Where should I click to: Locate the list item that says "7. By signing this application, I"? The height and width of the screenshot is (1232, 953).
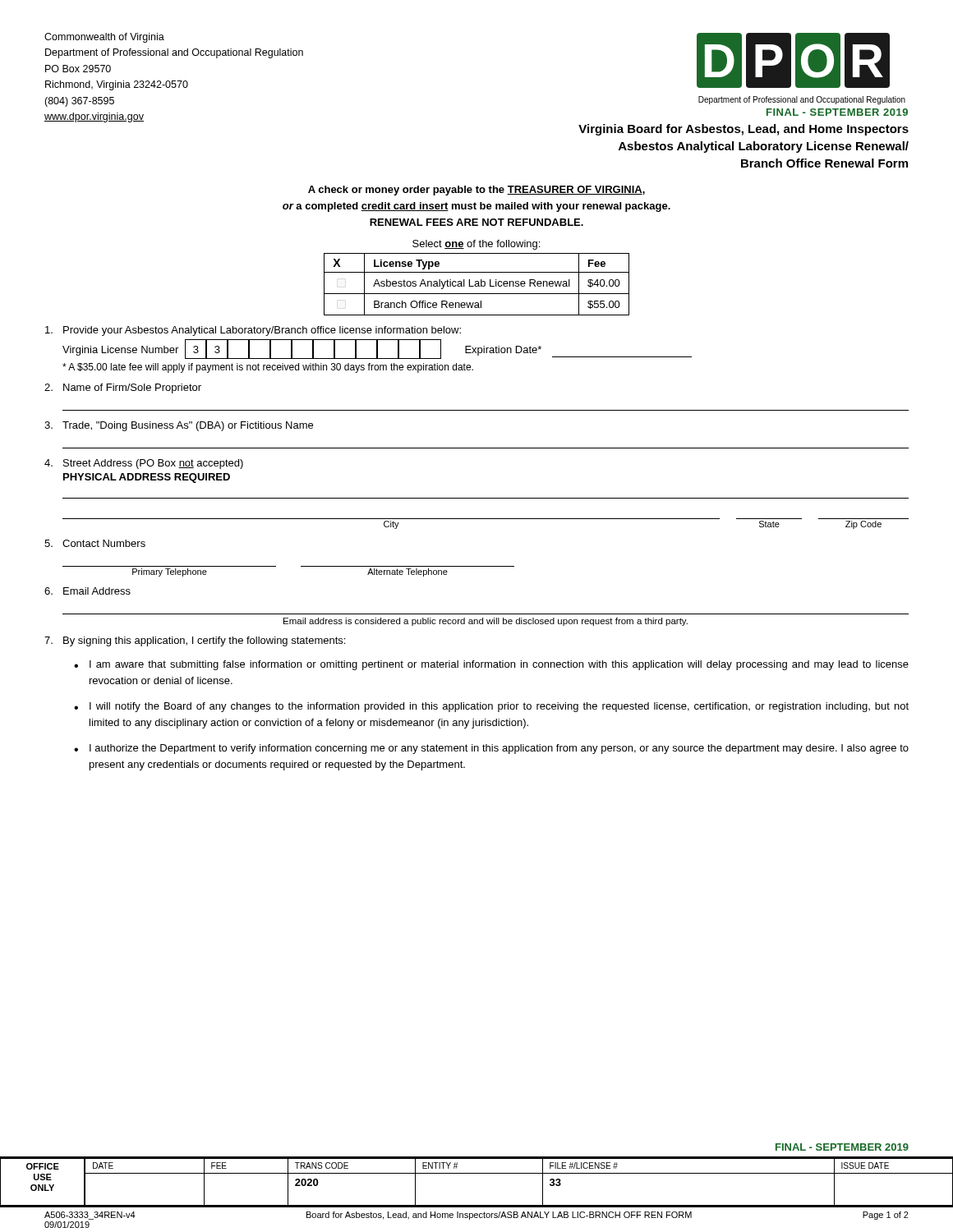[195, 641]
